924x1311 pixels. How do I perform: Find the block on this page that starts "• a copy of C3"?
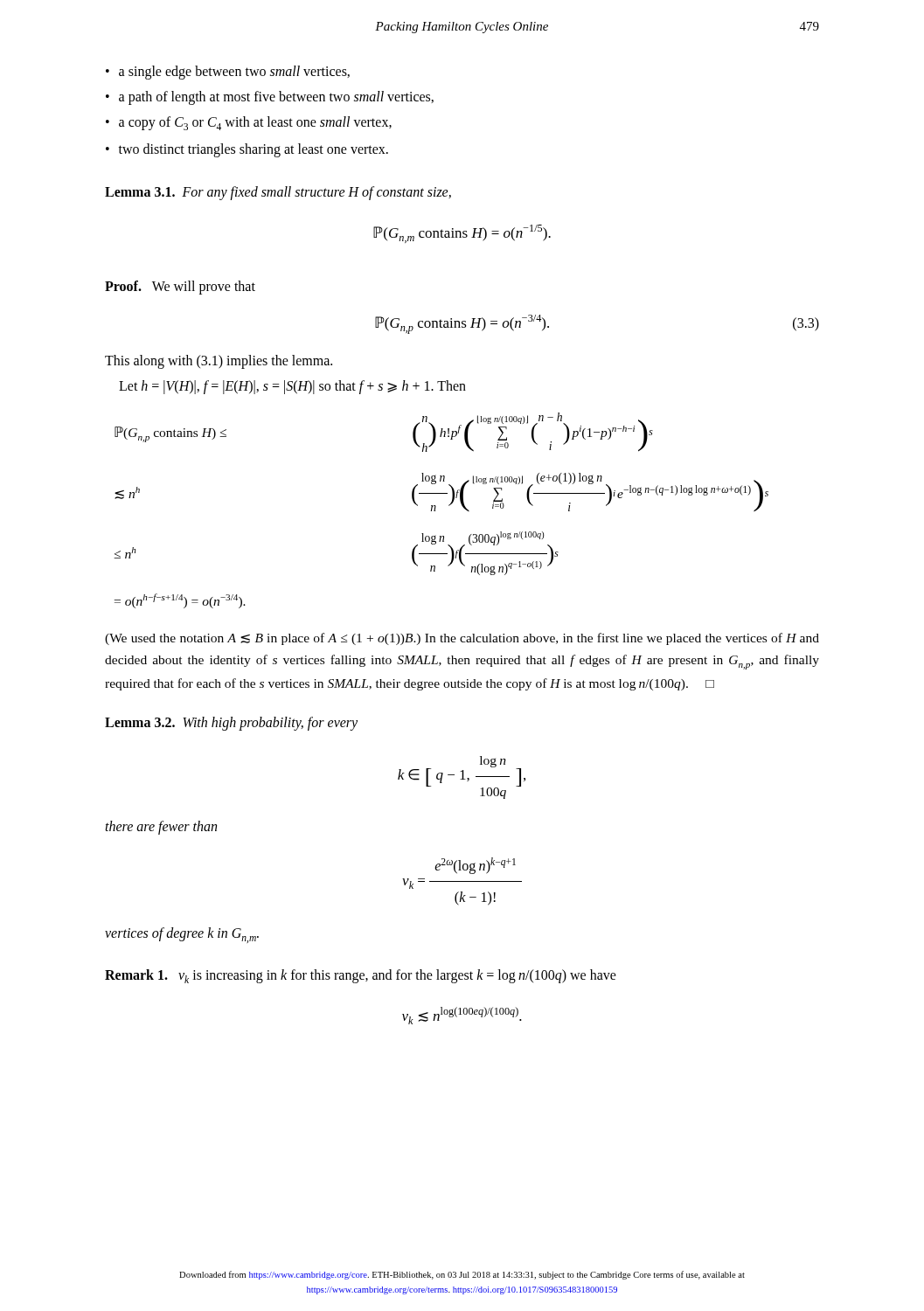click(248, 123)
